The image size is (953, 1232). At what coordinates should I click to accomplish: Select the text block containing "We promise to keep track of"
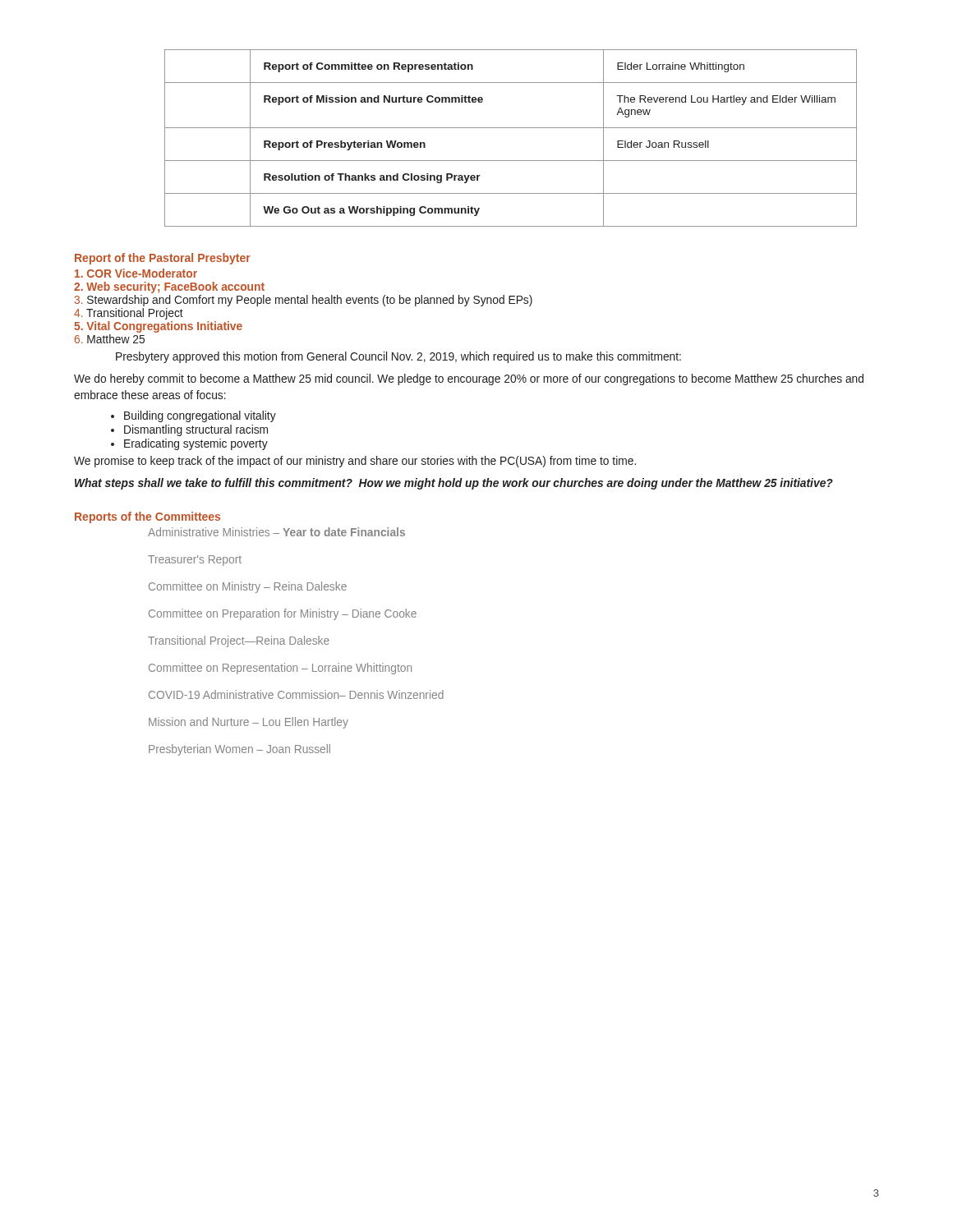(355, 461)
